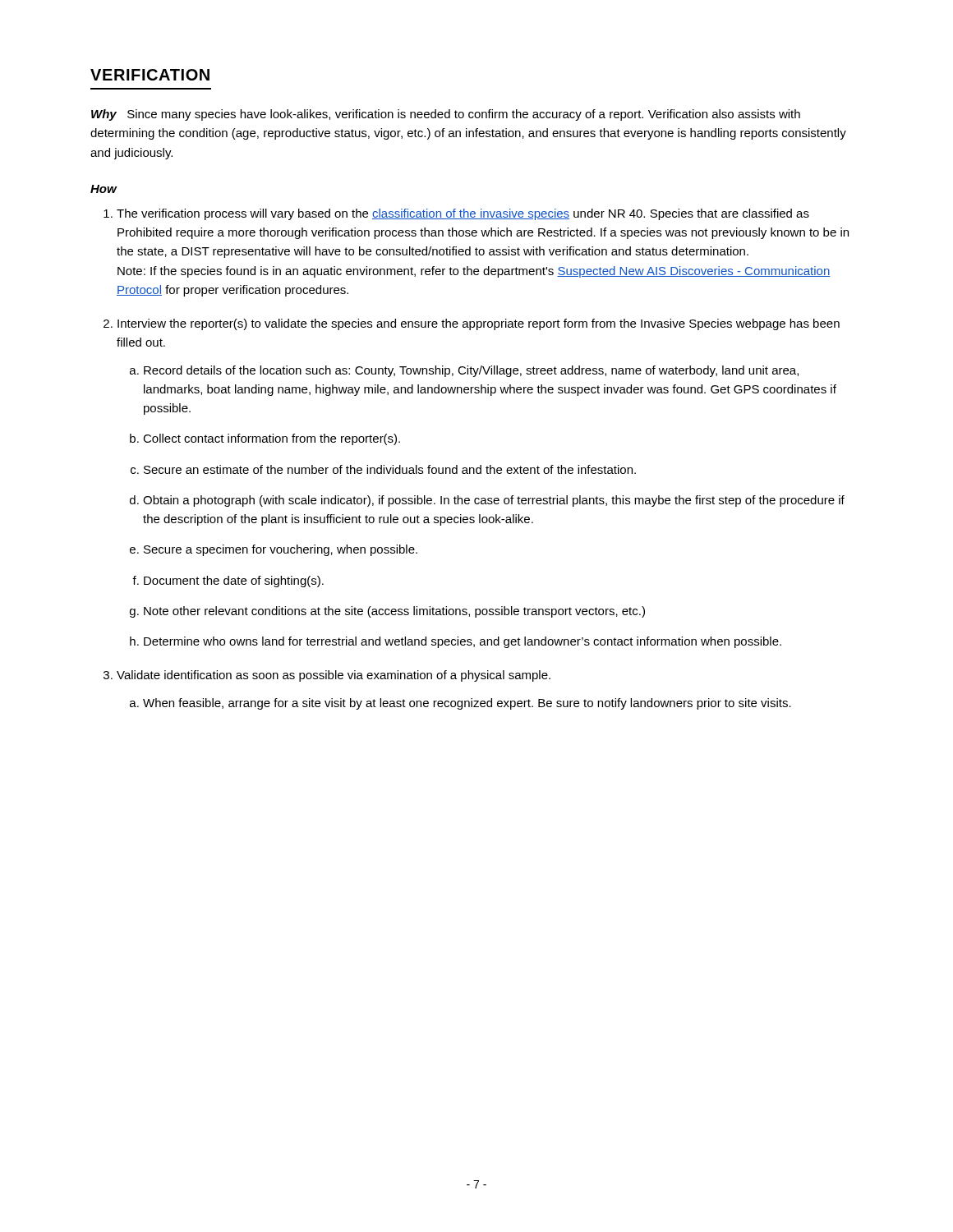
Task: Click on the element starting "Interview the reporter(s) to validate"
Action: point(490,483)
